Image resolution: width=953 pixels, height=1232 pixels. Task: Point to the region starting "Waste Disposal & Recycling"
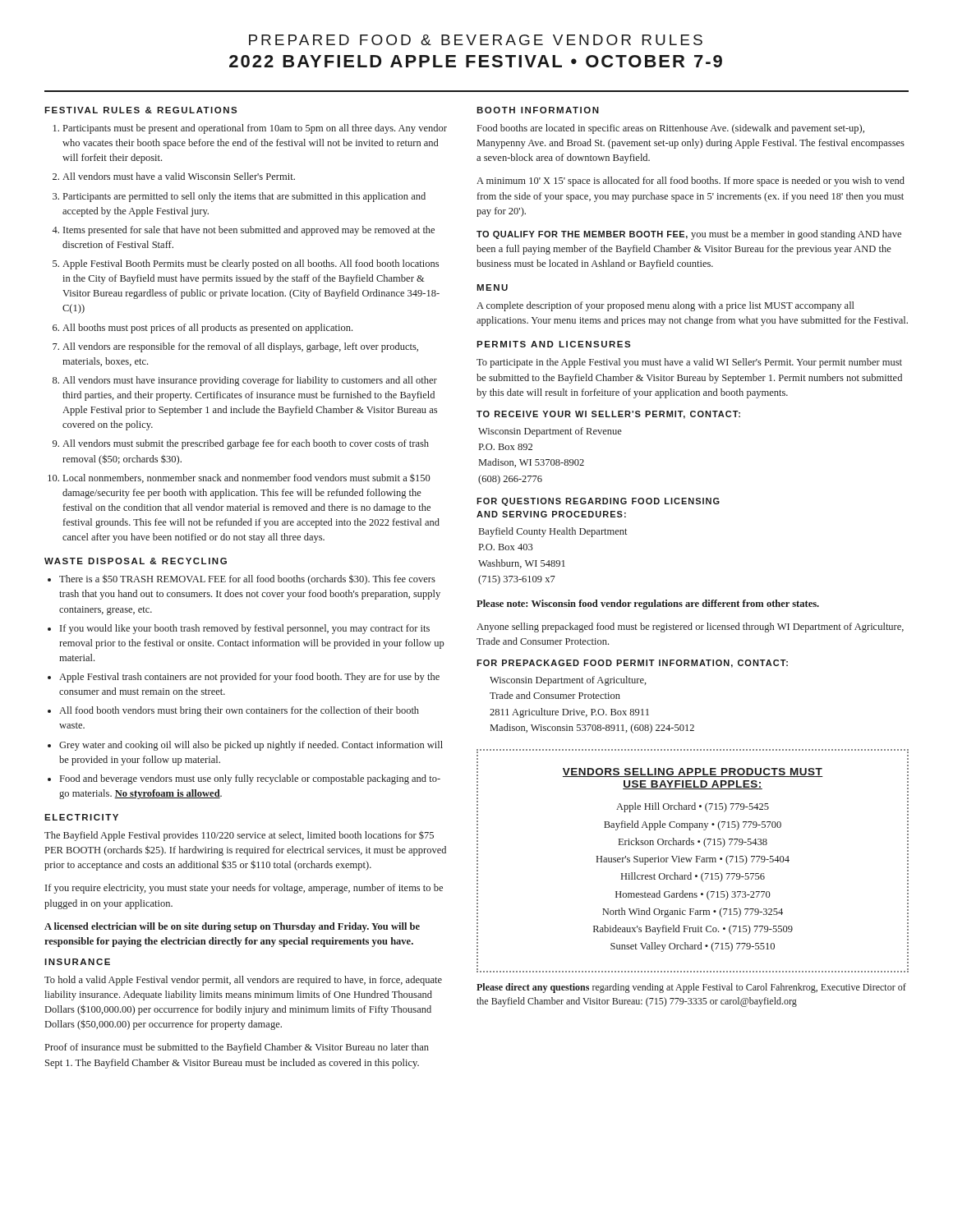[136, 561]
